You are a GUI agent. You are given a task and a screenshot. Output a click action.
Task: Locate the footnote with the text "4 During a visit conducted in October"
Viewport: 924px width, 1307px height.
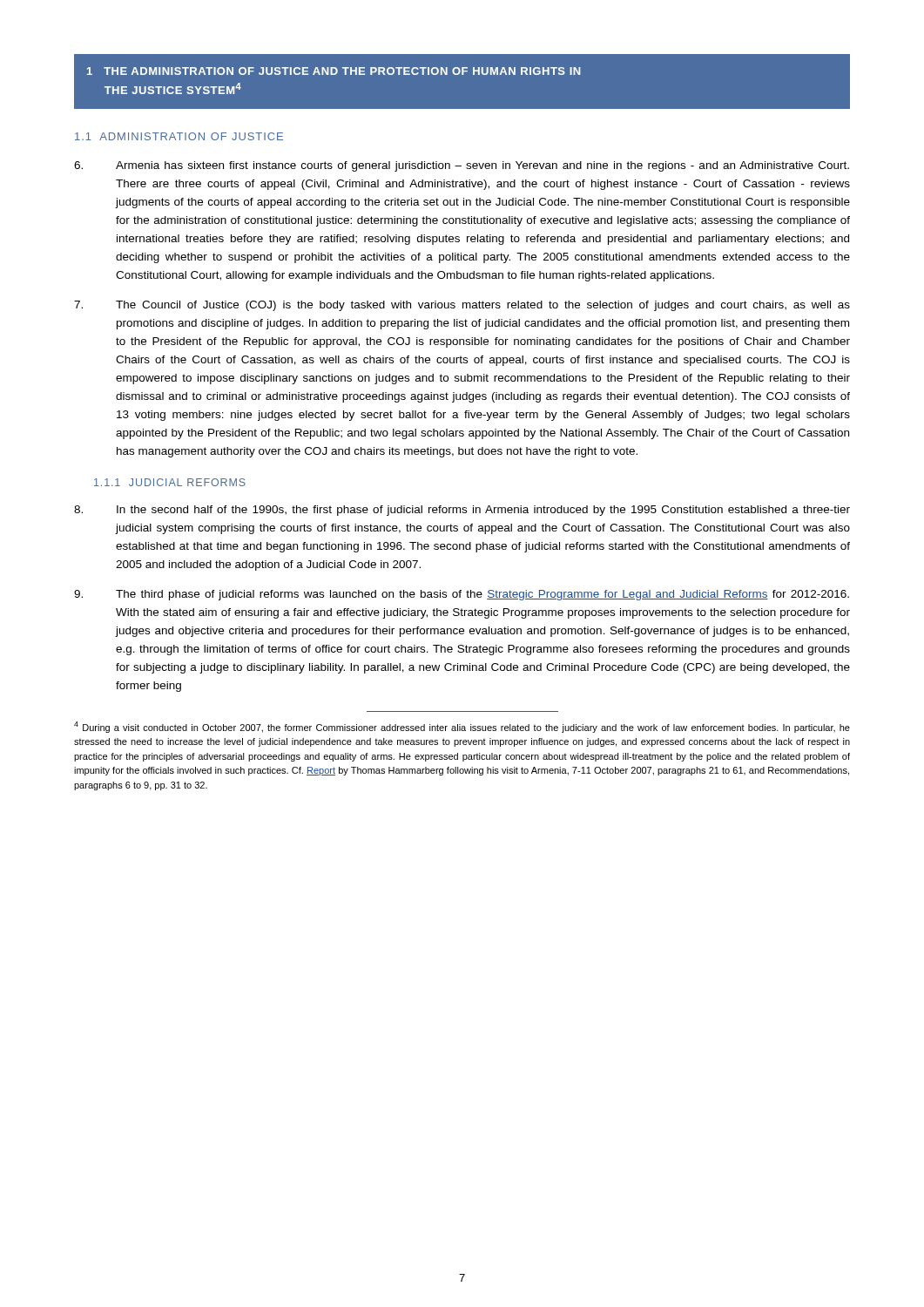pos(462,755)
